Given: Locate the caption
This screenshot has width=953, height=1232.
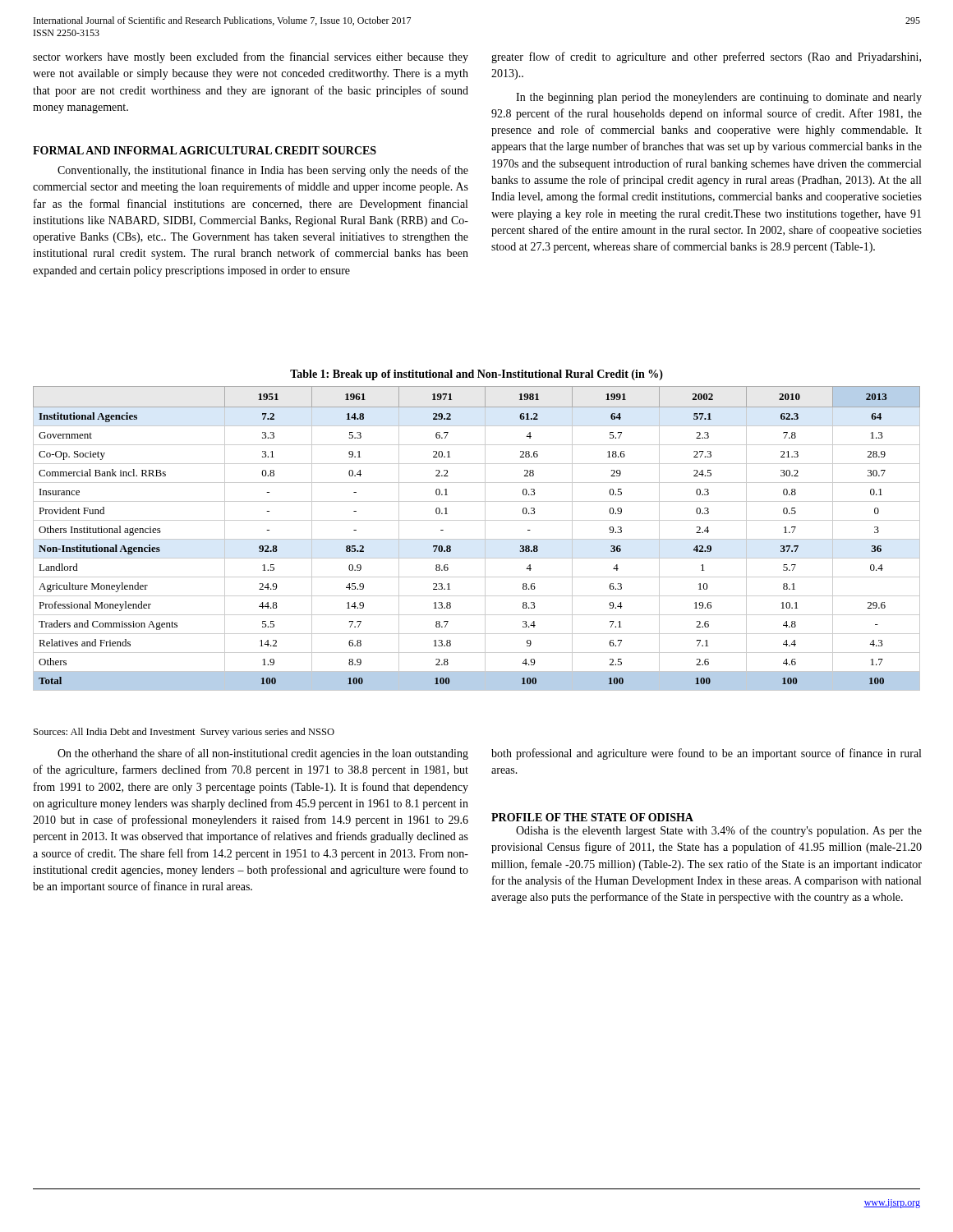Looking at the screenshot, I should tap(476, 375).
